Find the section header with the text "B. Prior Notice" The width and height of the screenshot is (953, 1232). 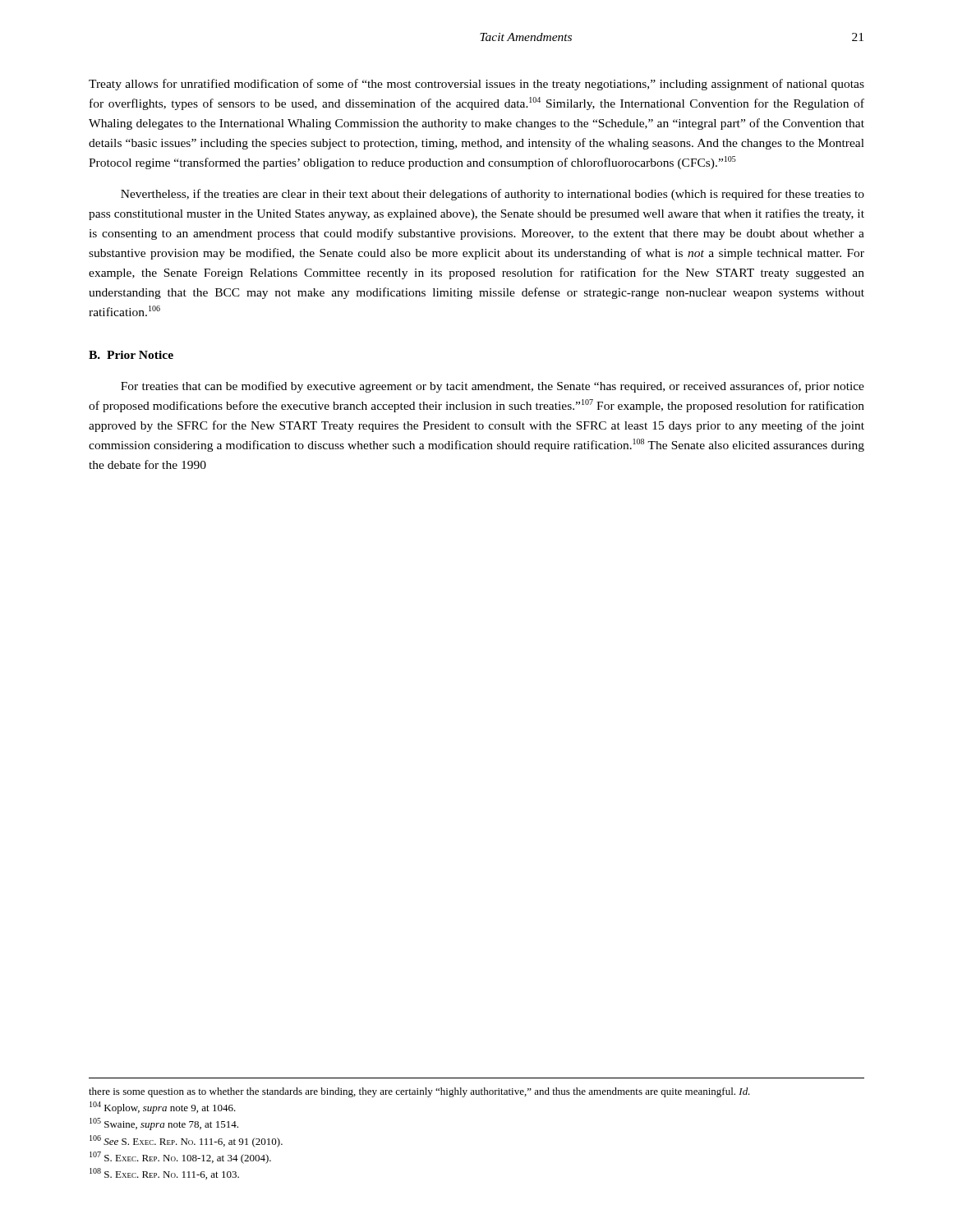coord(131,355)
